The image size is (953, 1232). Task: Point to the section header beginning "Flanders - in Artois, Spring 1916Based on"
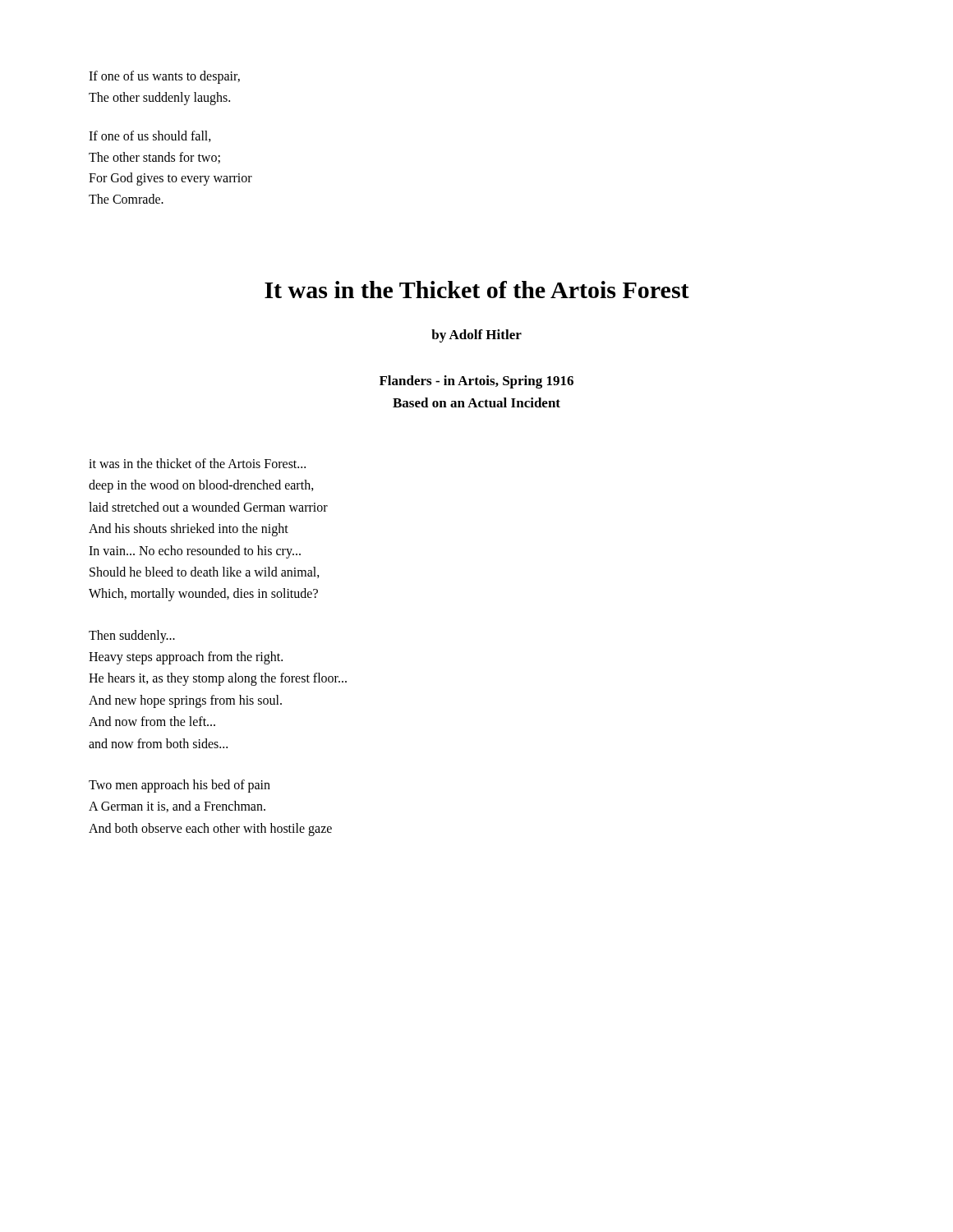pyautogui.click(x=476, y=392)
